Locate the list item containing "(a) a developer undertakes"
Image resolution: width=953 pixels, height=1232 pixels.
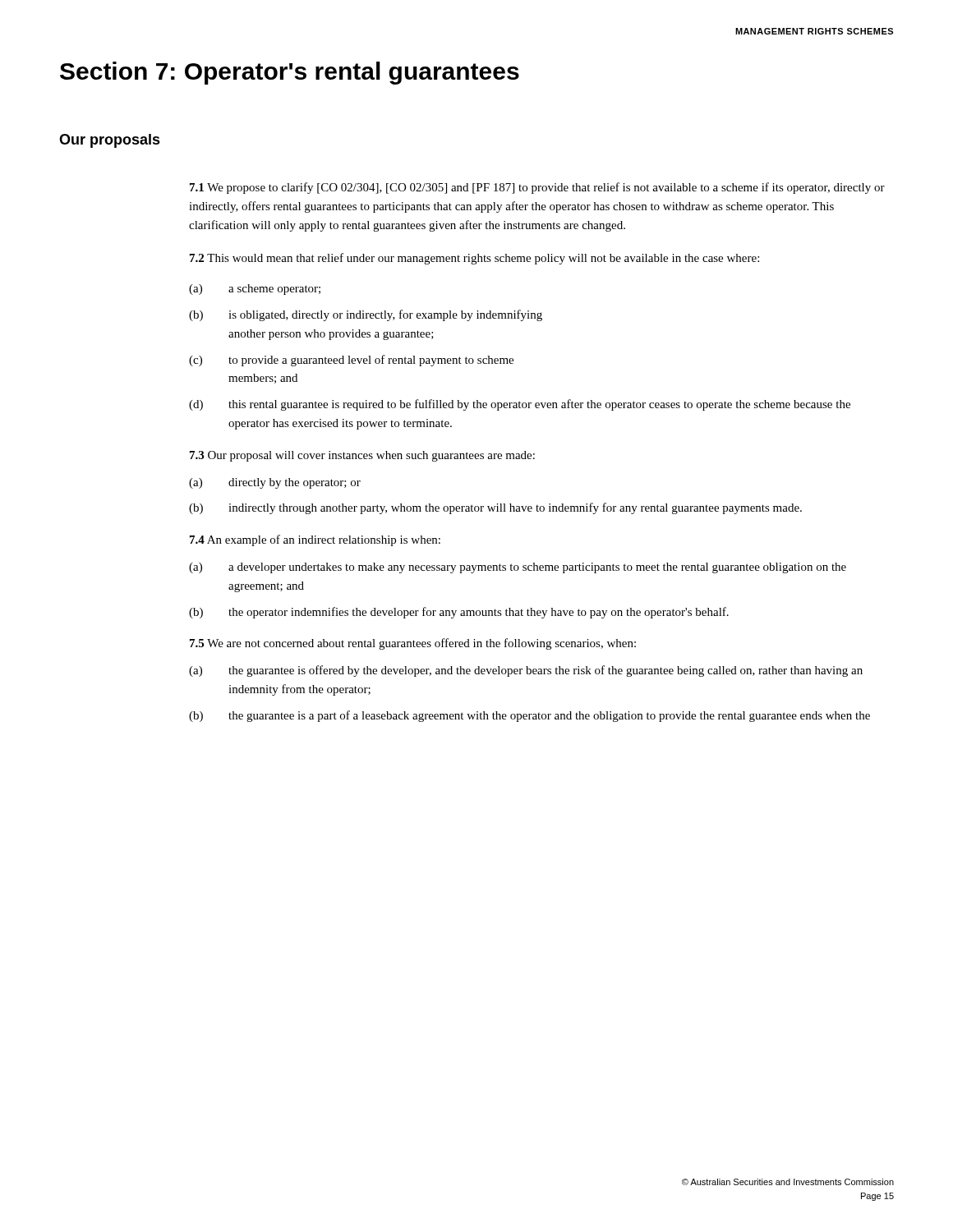(x=541, y=576)
